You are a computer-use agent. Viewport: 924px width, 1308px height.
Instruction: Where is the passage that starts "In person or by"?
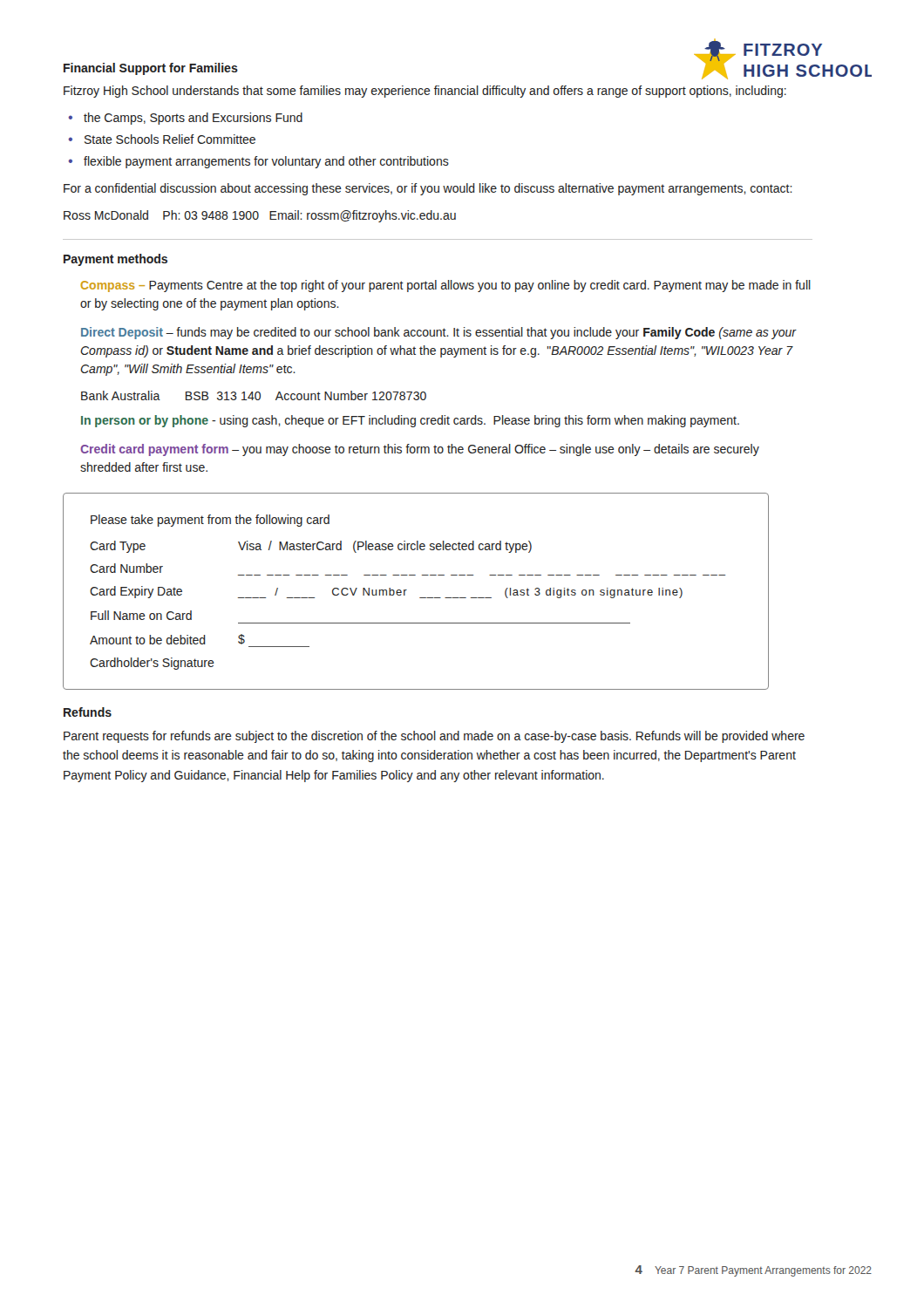tap(410, 420)
